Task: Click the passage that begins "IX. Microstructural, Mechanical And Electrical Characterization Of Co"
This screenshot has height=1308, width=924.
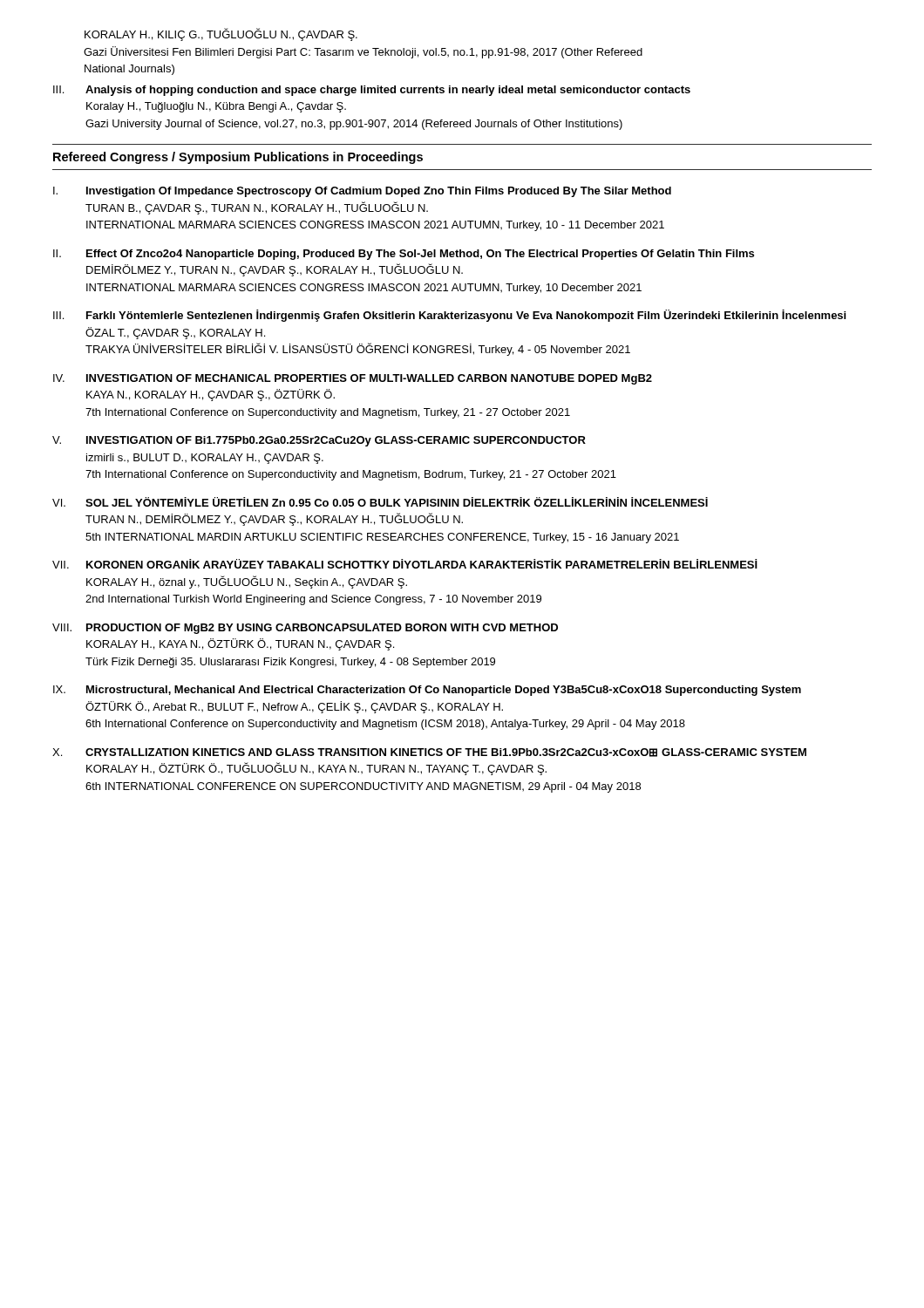Action: (427, 707)
